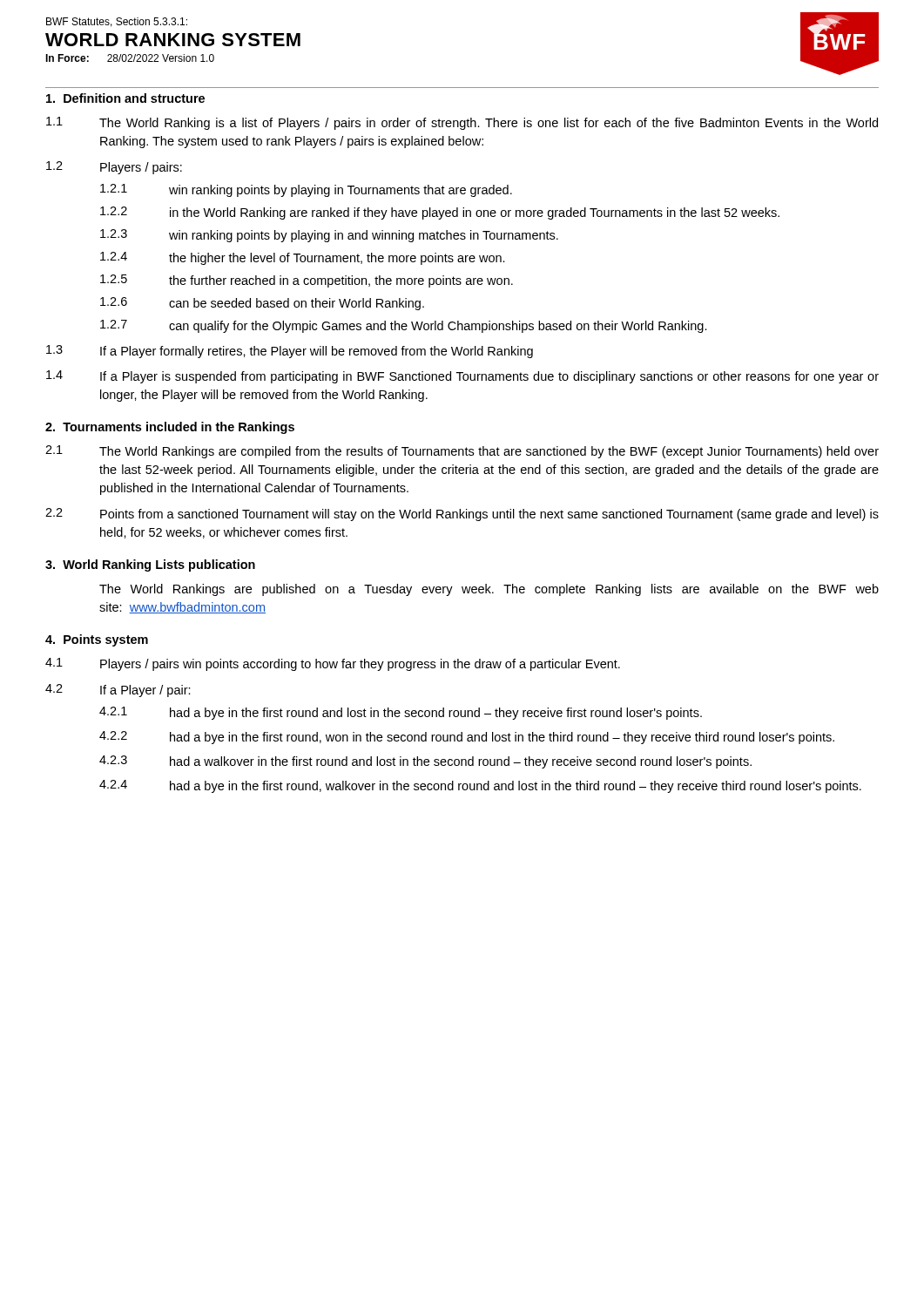The height and width of the screenshot is (1307, 924).
Task: Find the section header with the text "4. Points system"
Action: [x=97, y=640]
